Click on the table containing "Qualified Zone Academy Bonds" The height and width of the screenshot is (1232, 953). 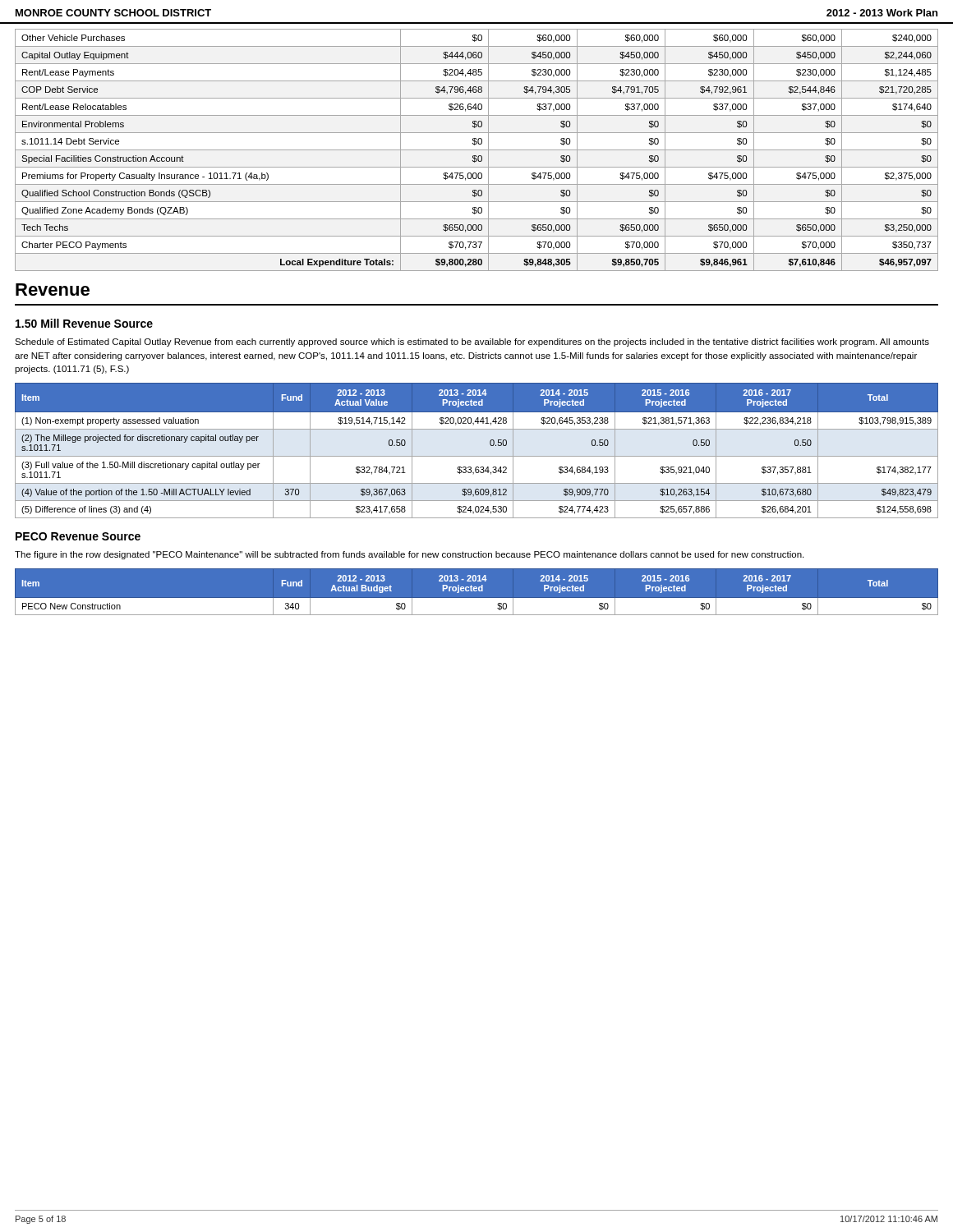point(476,150)
